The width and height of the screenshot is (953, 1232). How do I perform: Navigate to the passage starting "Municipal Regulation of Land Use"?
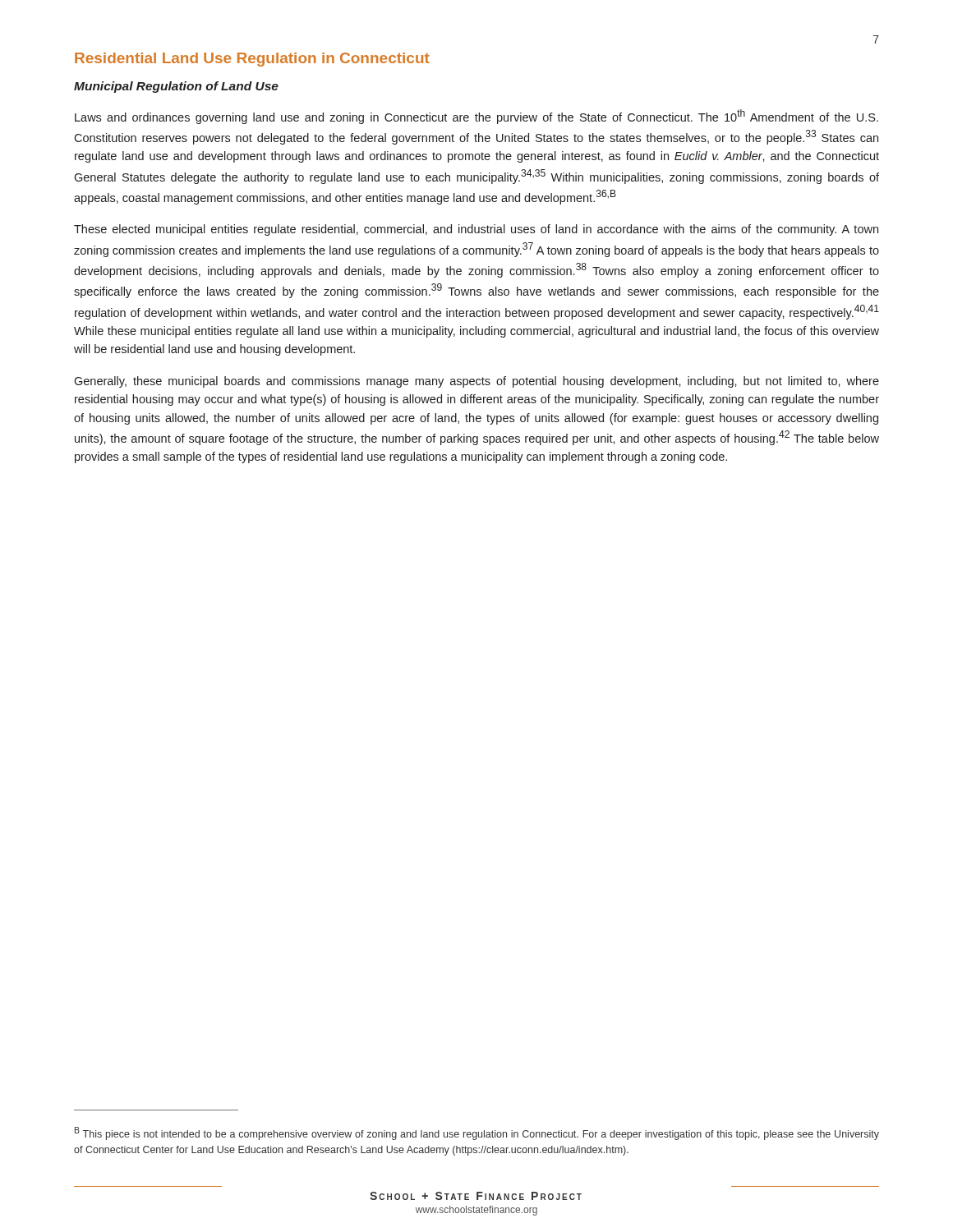[x=176, y=86]
